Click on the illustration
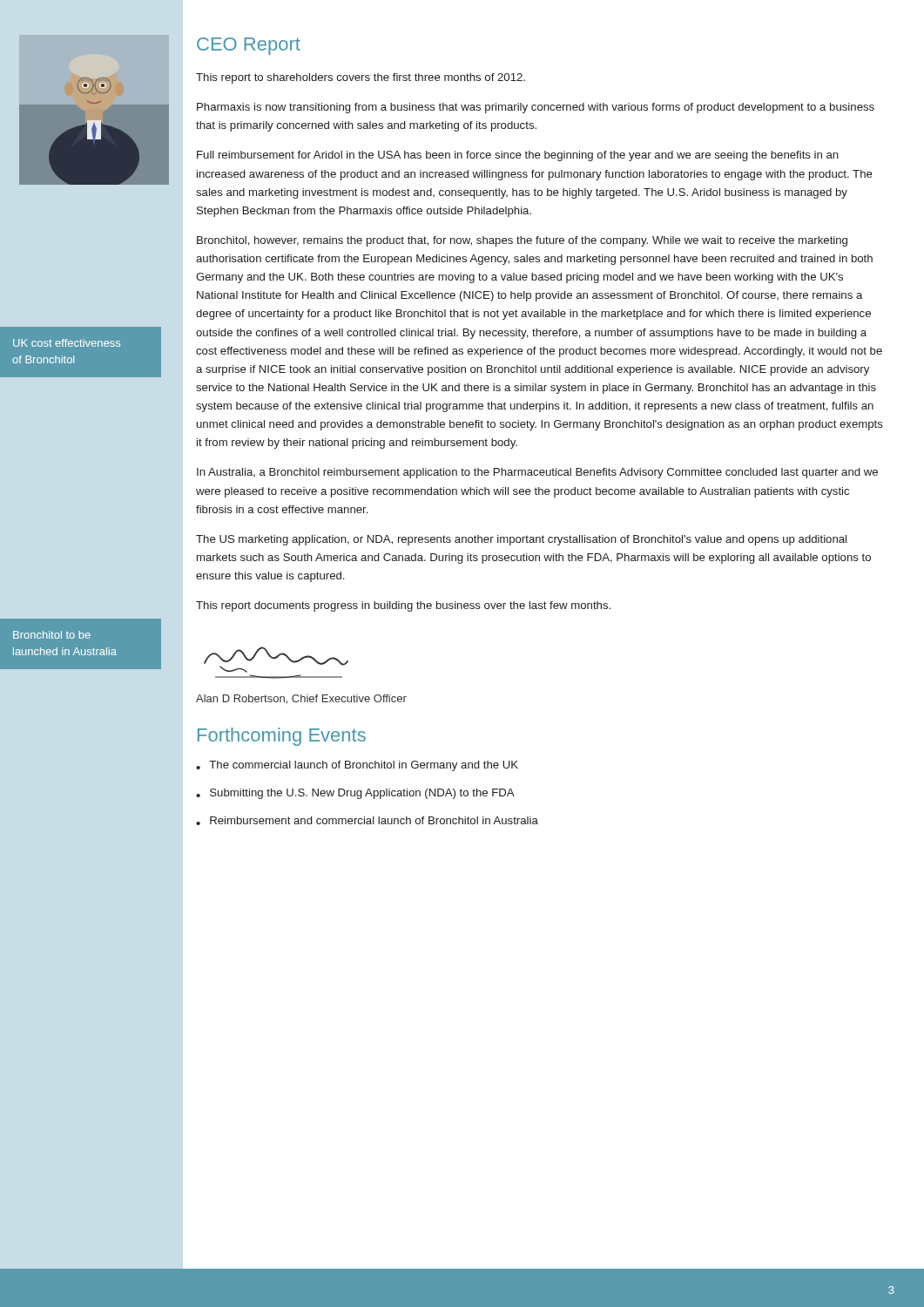The height and width of the screenshot is (1307, 924). tap(540, 659)
